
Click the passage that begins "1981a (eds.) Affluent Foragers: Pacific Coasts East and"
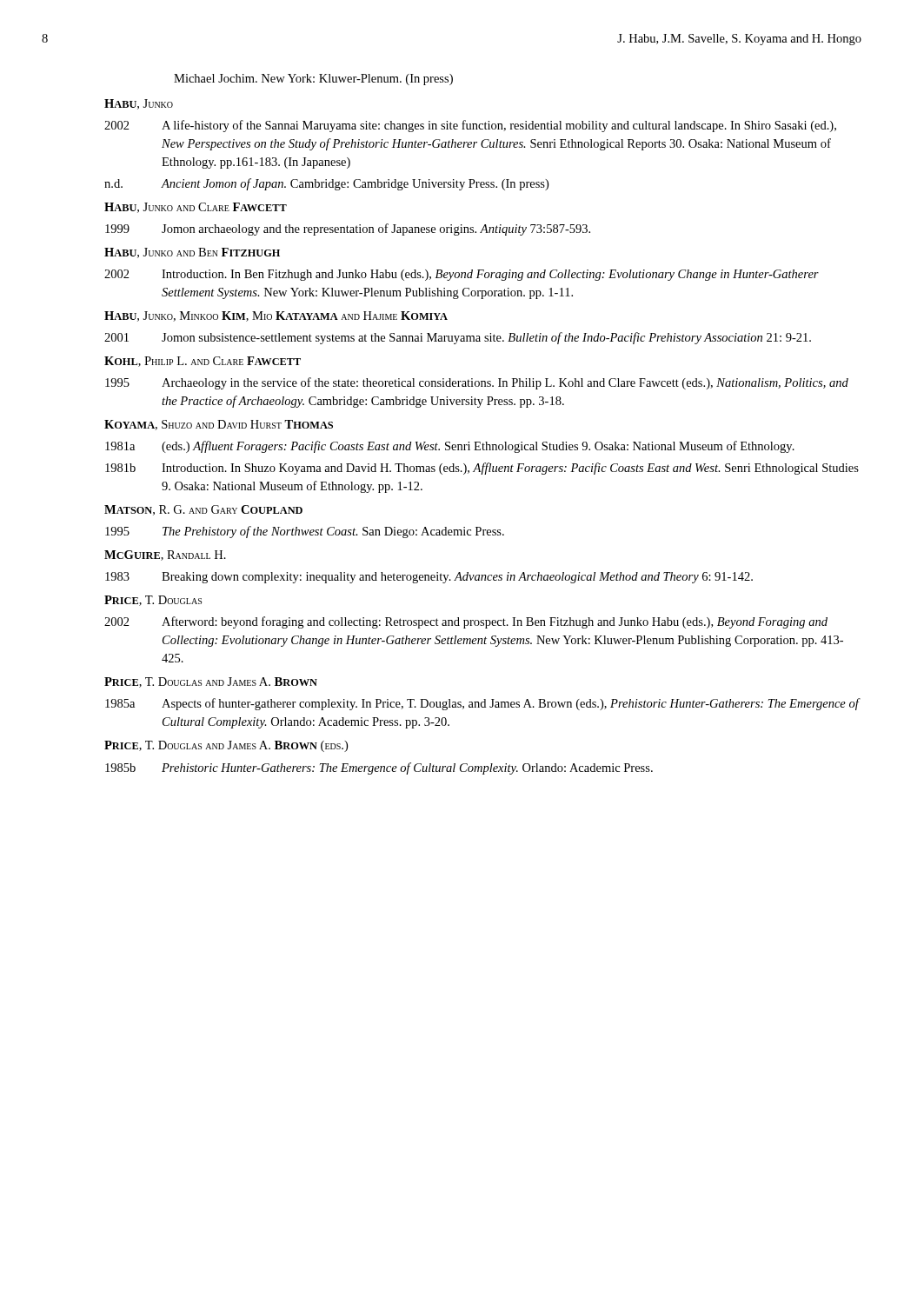pyautogui.click(x=483, y=447)
